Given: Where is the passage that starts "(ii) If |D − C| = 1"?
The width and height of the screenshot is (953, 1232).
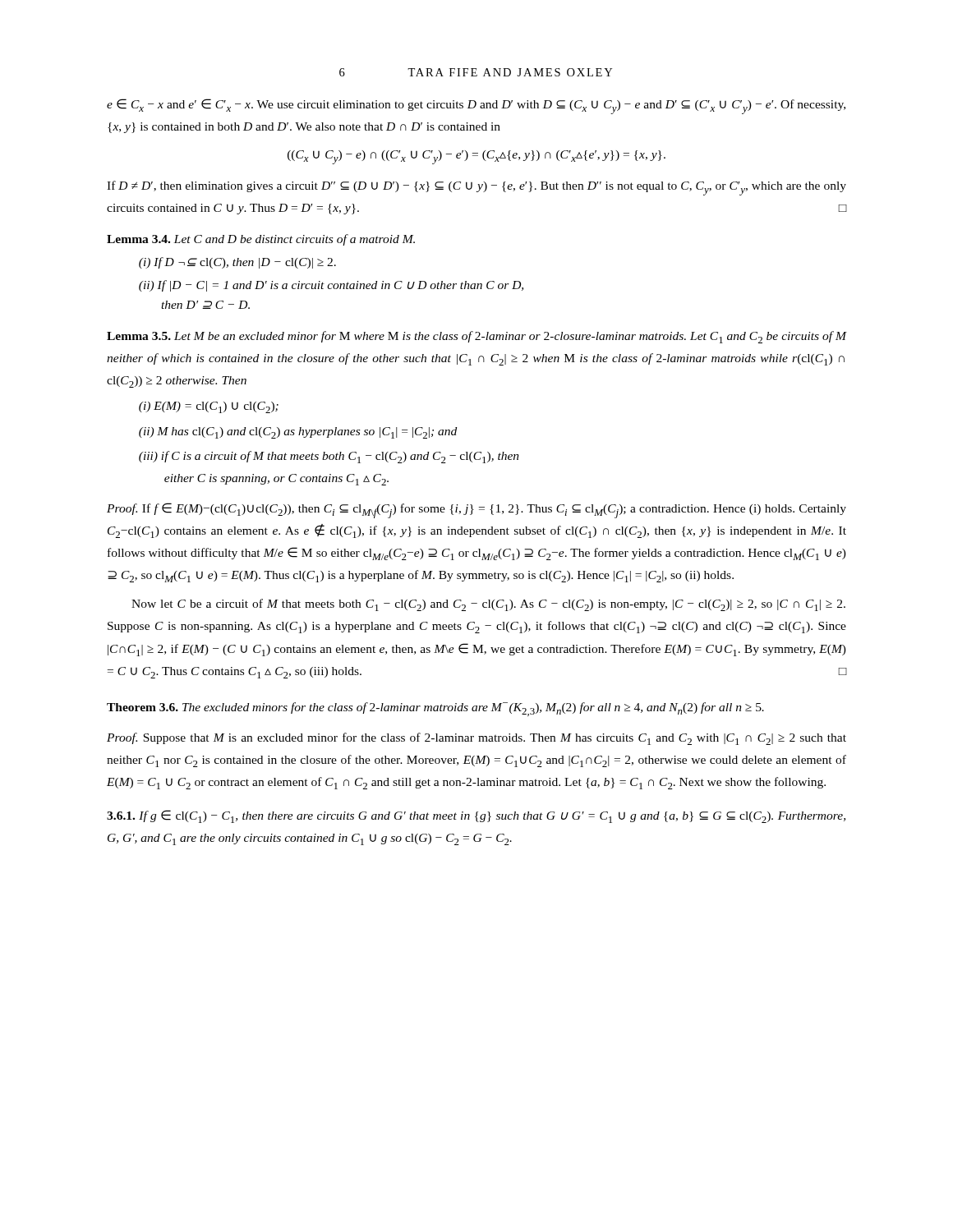Looking at the screenshot, I should (x=332, y=295).
